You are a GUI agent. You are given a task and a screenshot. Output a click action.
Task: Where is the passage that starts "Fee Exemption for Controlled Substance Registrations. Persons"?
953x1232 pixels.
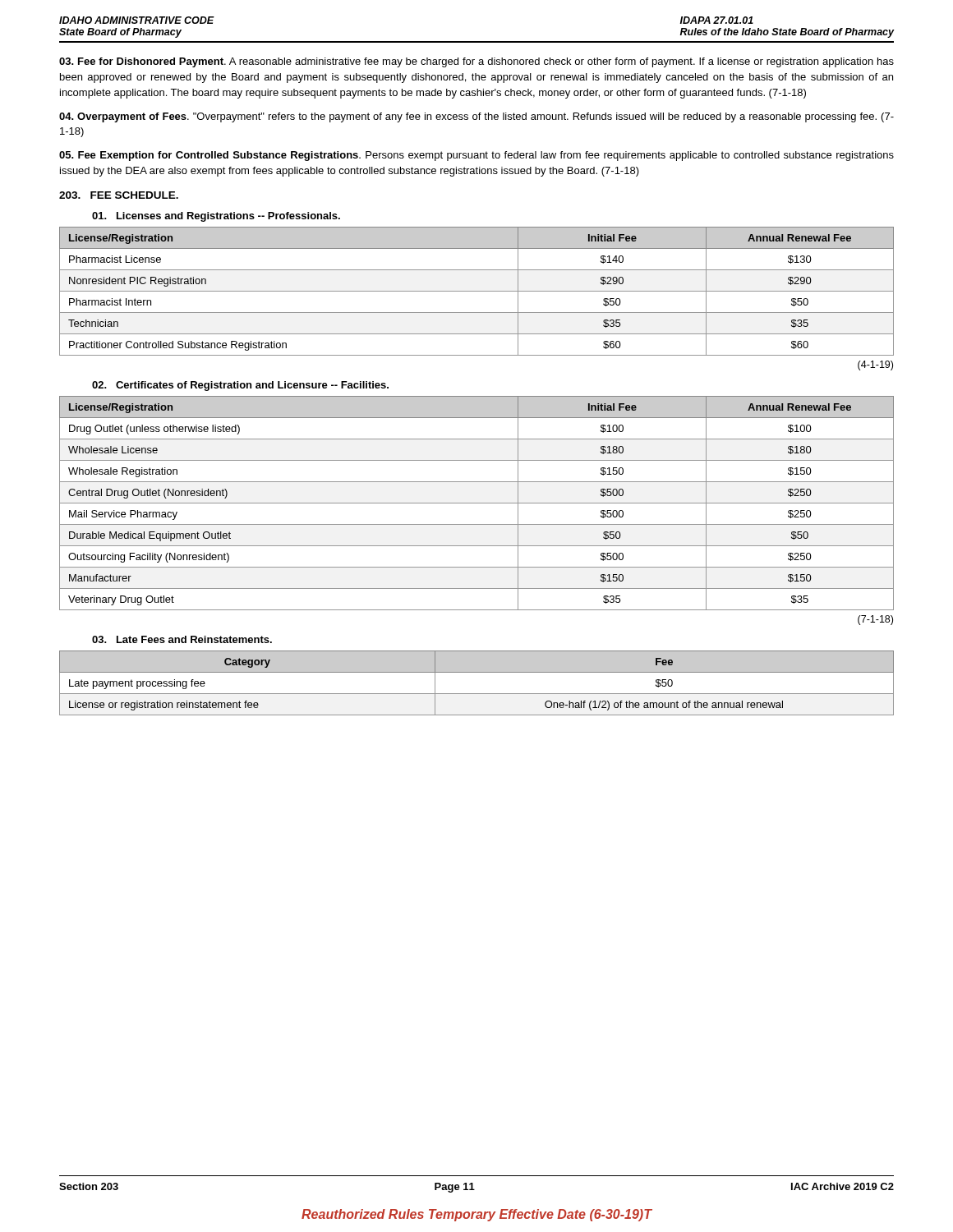pos(476,163)
